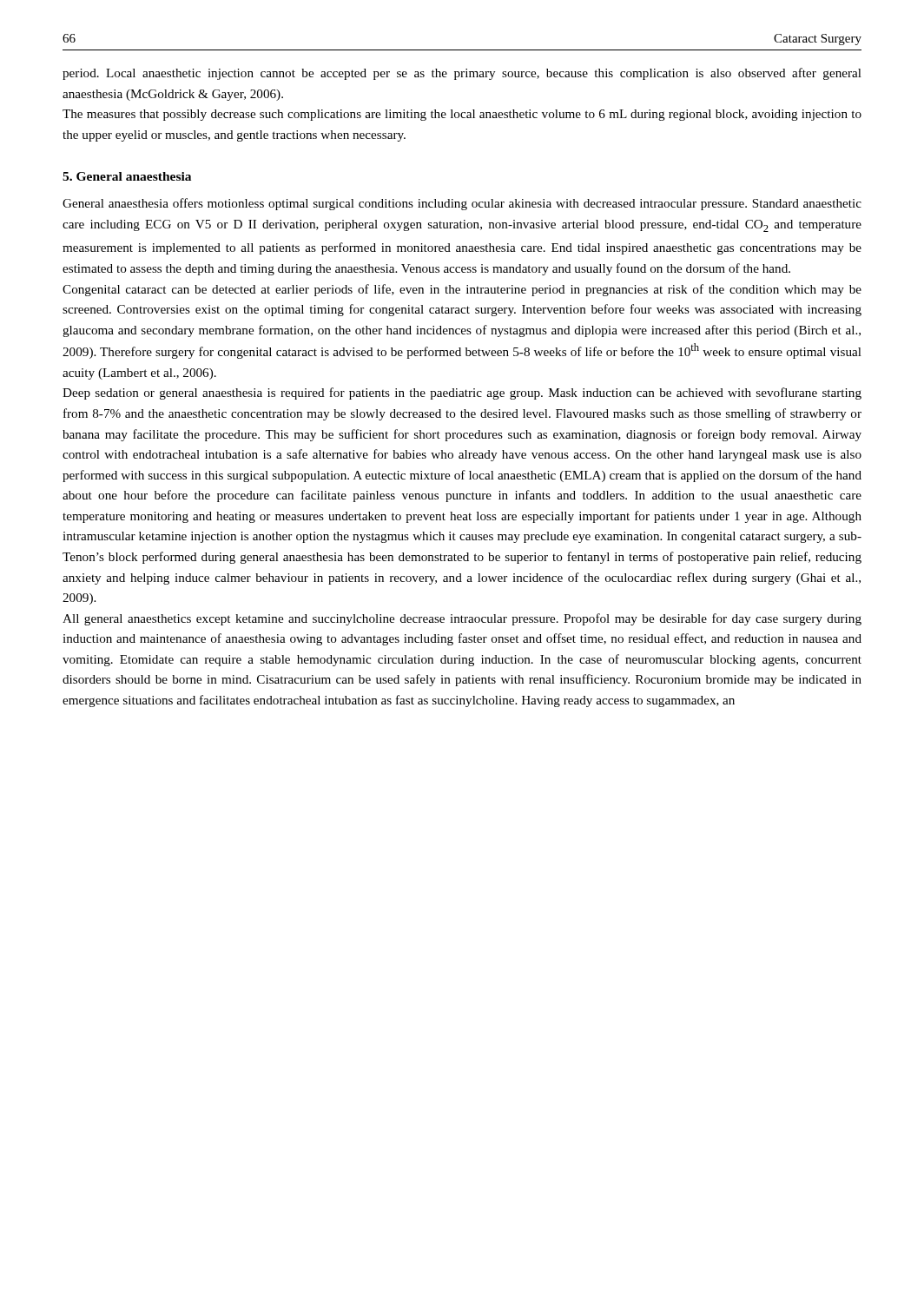The height and width of the screenshot is (1303, 924).
Task: Find the text block with the text "All general anaesthetics except ketamine and succinylcholine decrease"
Action: pos(462,659)
